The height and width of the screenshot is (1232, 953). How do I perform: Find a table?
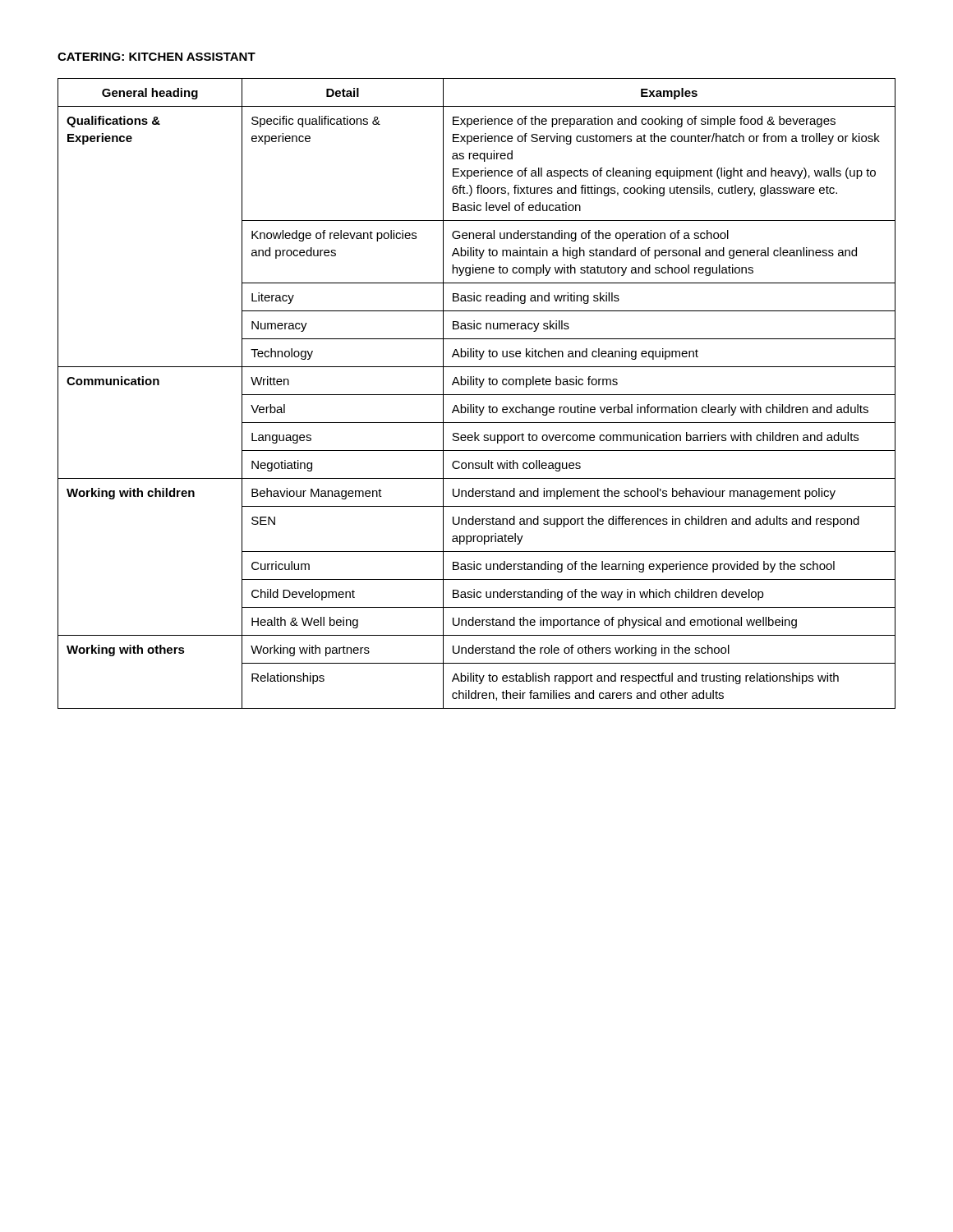(x=476, y=393)
